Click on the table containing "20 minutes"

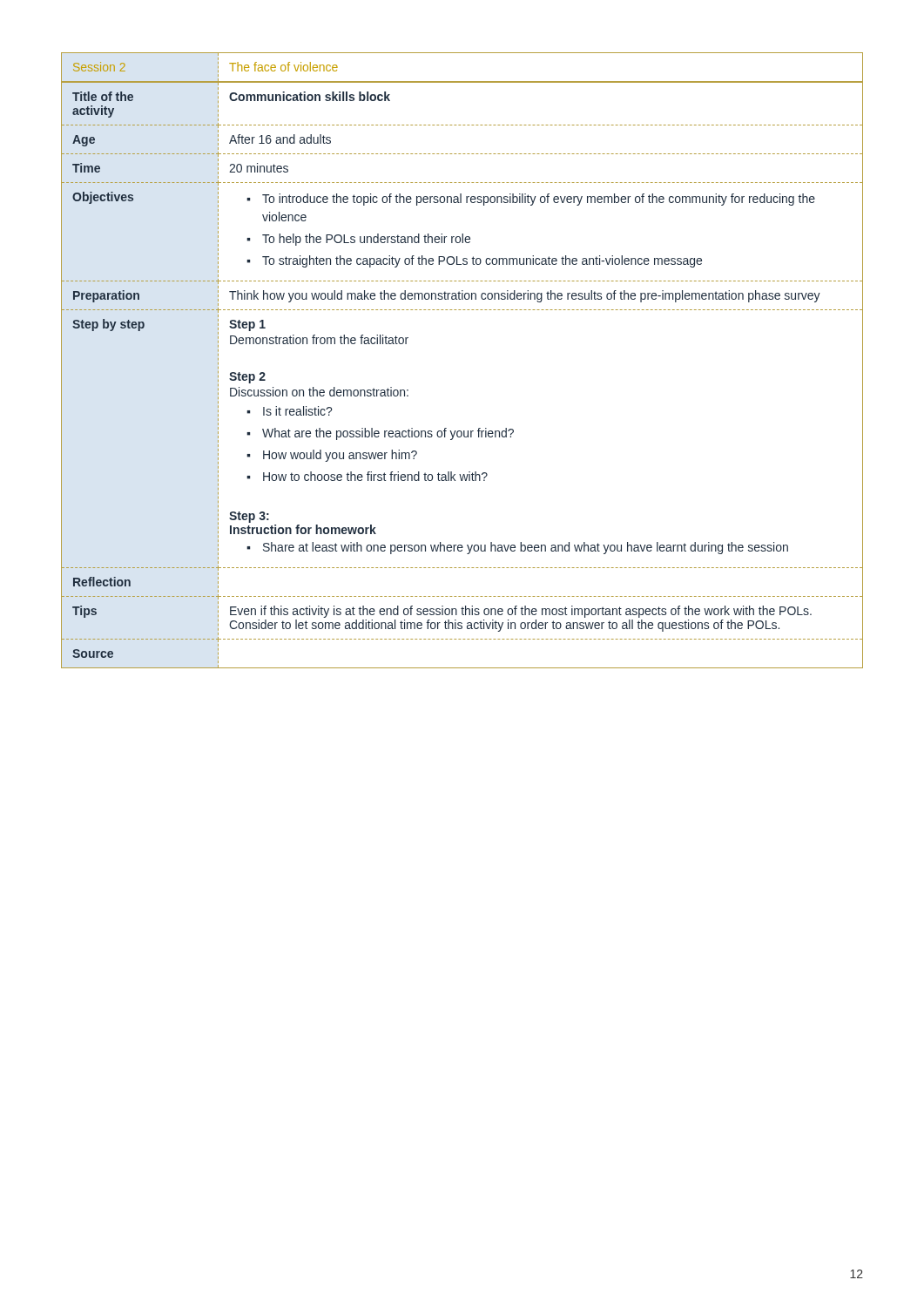tap(462, 360)
